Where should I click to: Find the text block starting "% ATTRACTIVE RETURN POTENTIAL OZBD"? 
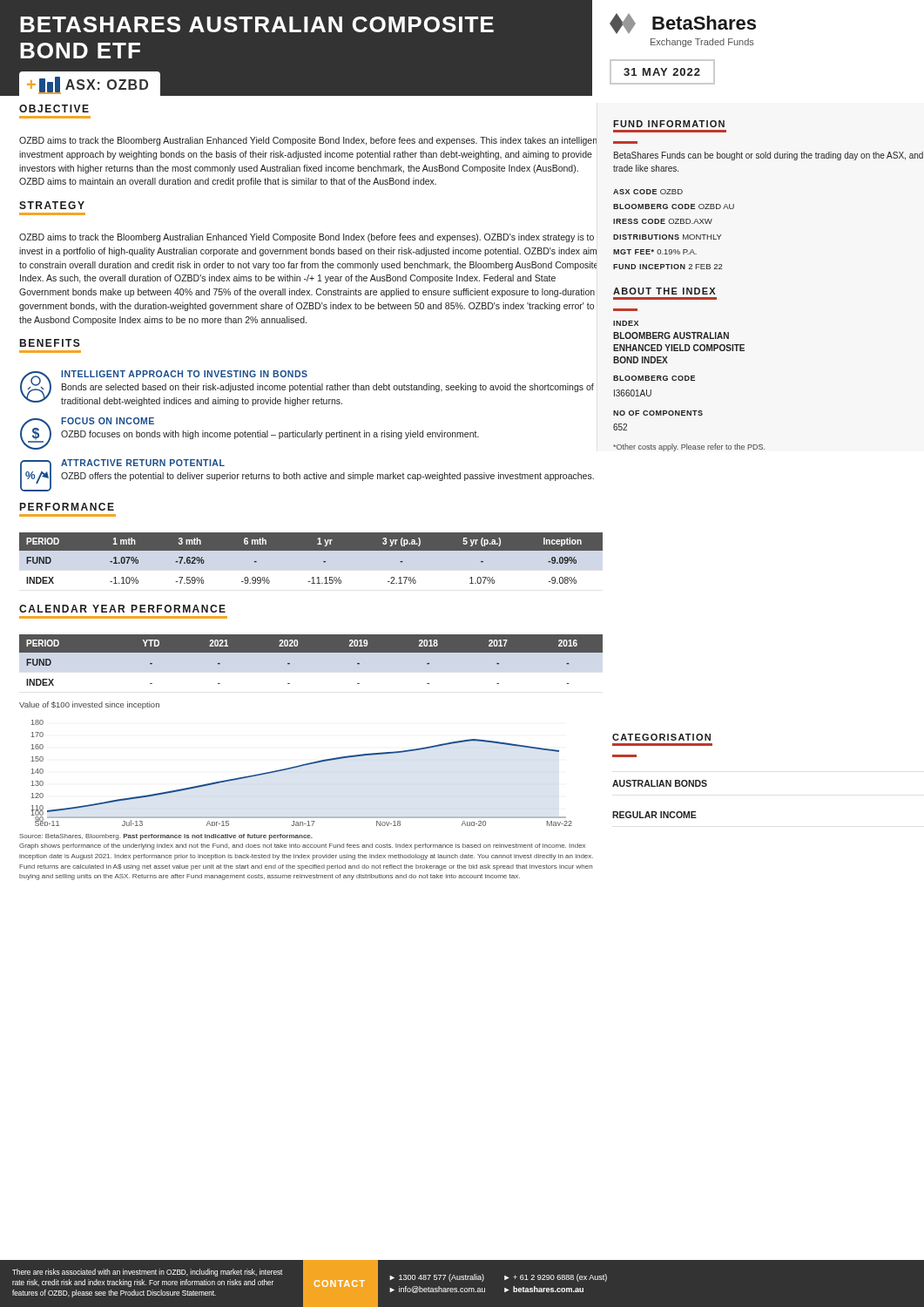(307, 475)
